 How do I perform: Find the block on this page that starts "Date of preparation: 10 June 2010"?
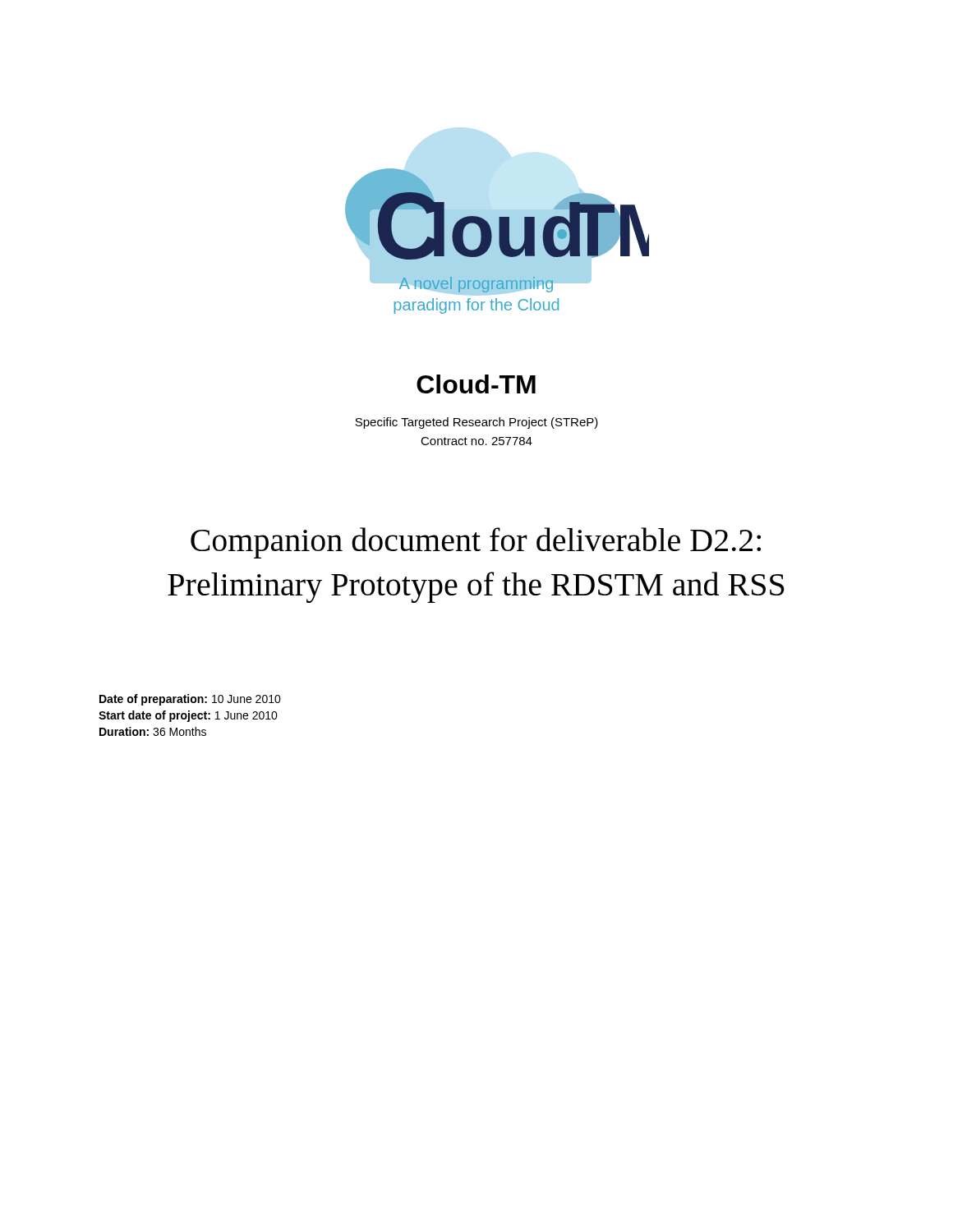(x=190, y=715)
